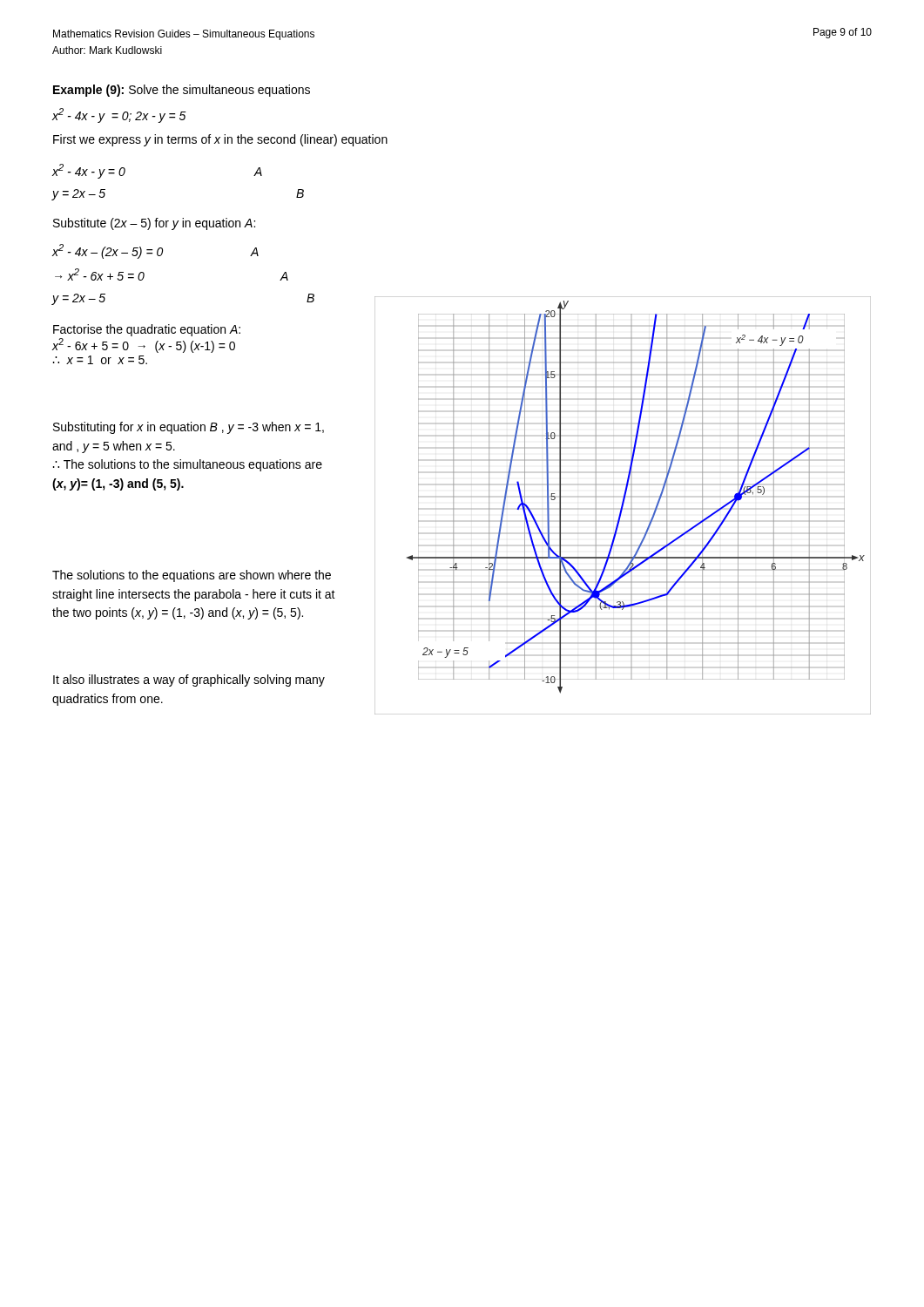Locate a continuous plot

point(623,505)
